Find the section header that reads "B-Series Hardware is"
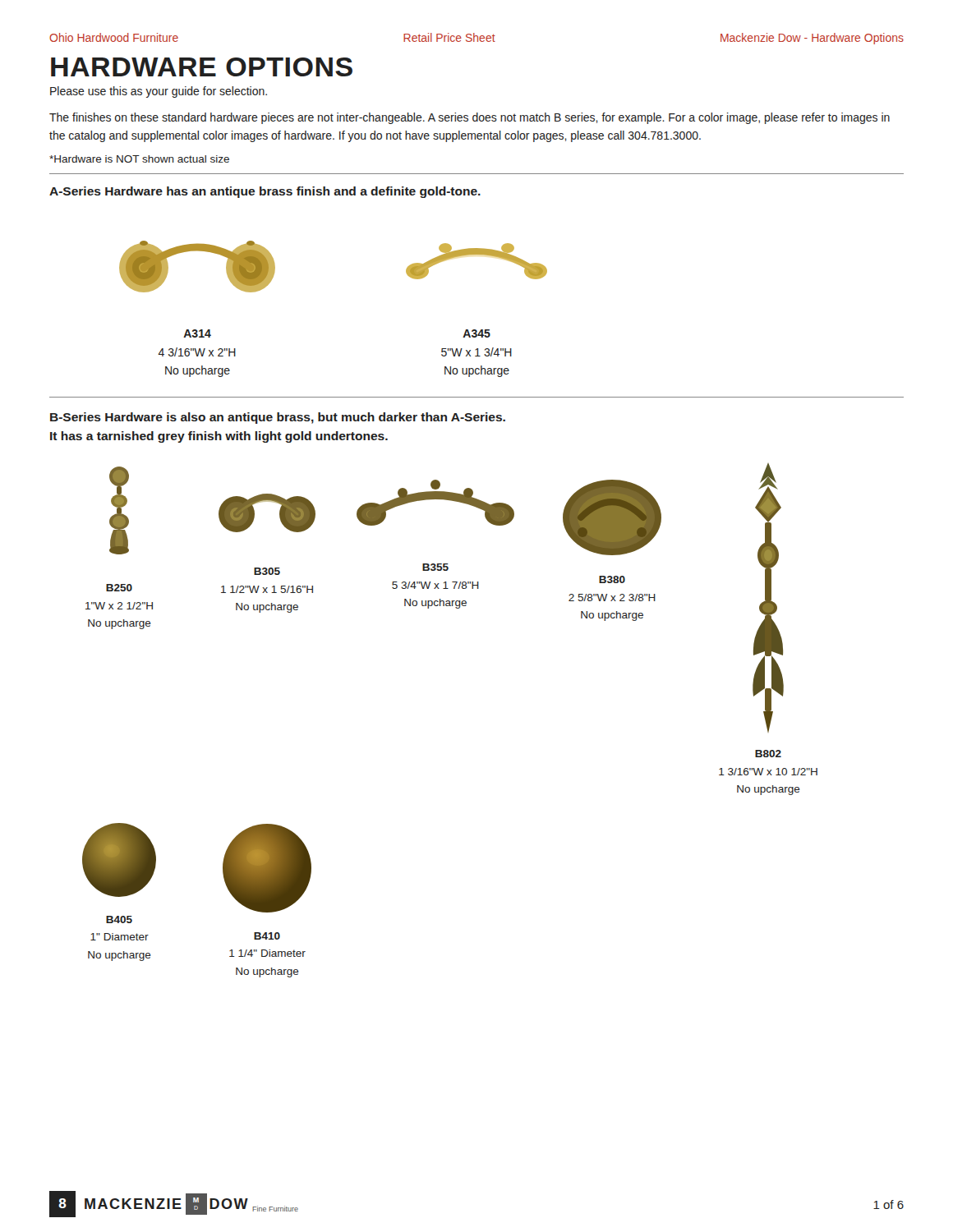The height and width of the screenshot is (1232, 953). (278, 426)
